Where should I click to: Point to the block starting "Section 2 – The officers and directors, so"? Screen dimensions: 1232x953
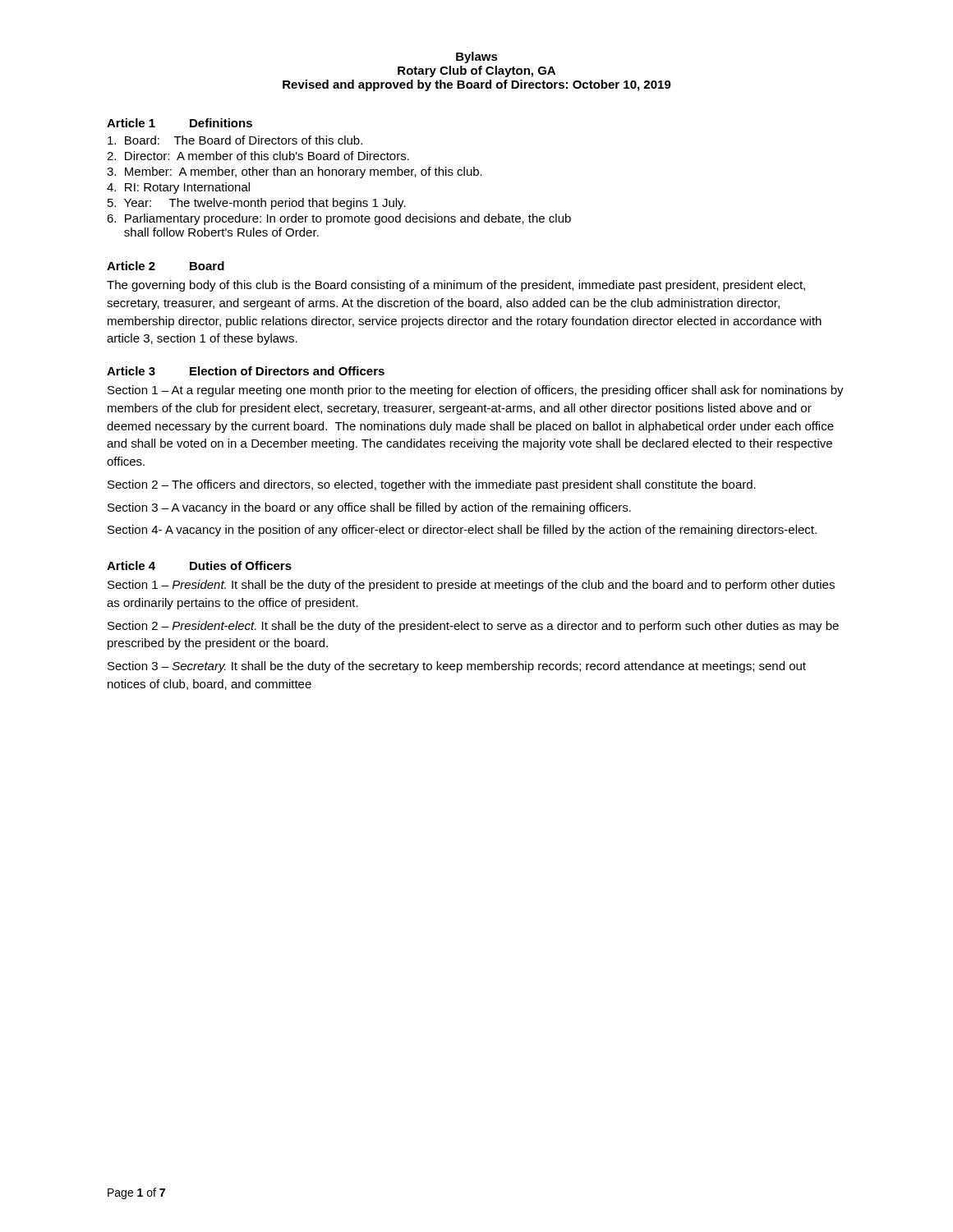pyautogui.click(x=432, y=484)
